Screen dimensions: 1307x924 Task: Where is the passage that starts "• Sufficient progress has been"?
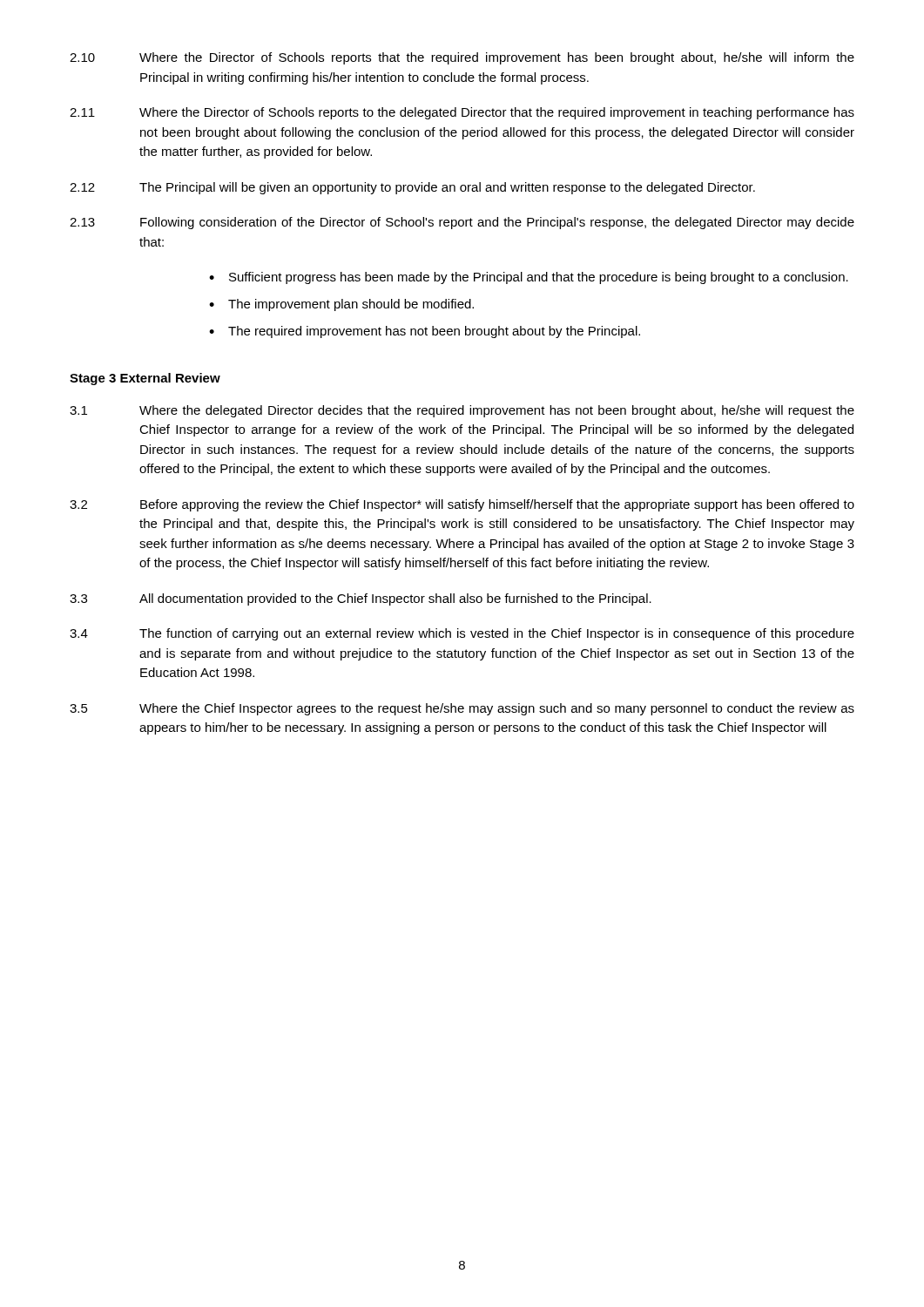pyautogui.click(x=532, y=279)
